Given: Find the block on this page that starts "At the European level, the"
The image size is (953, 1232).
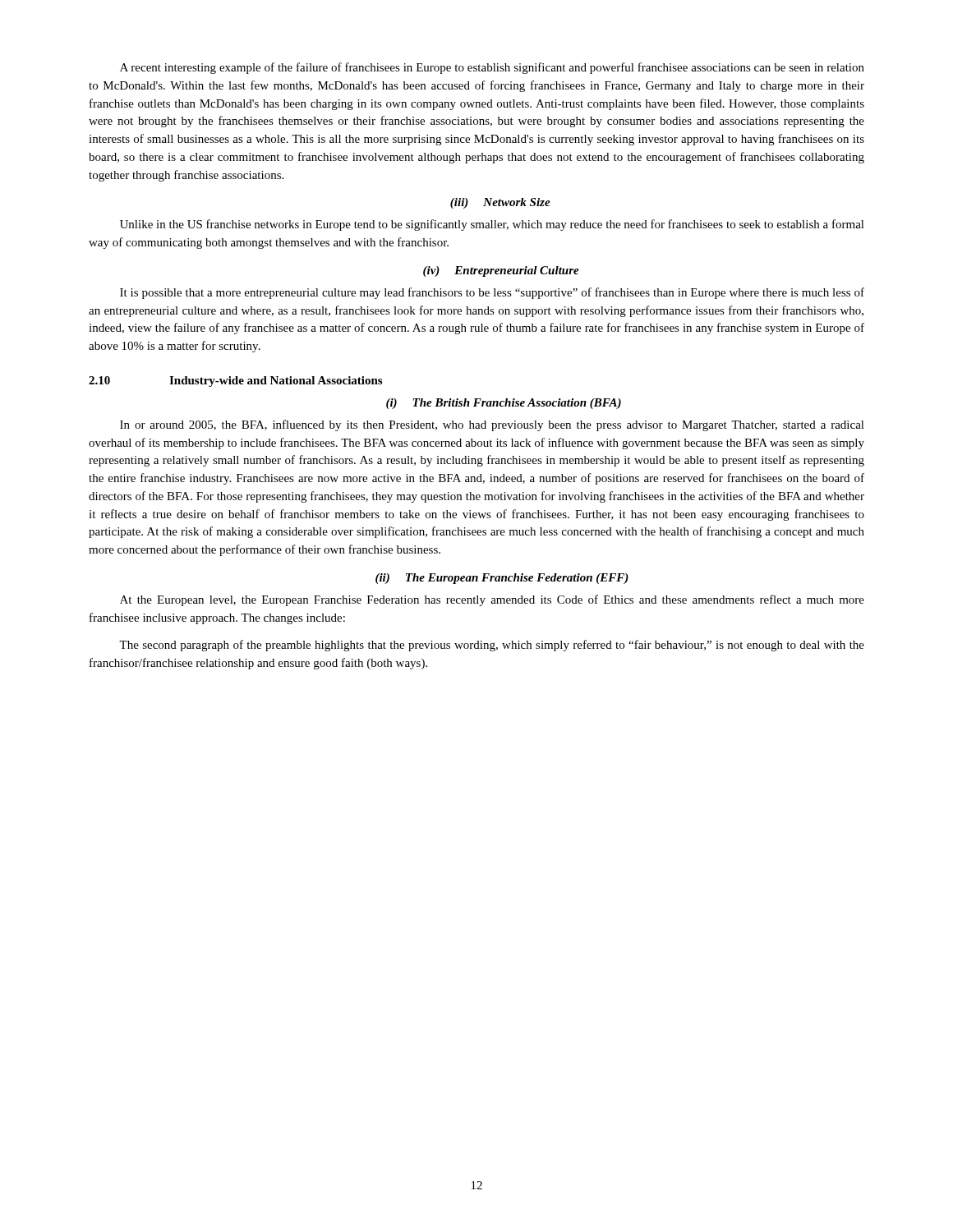Looking at the screenshot, I should coord(476,609).
